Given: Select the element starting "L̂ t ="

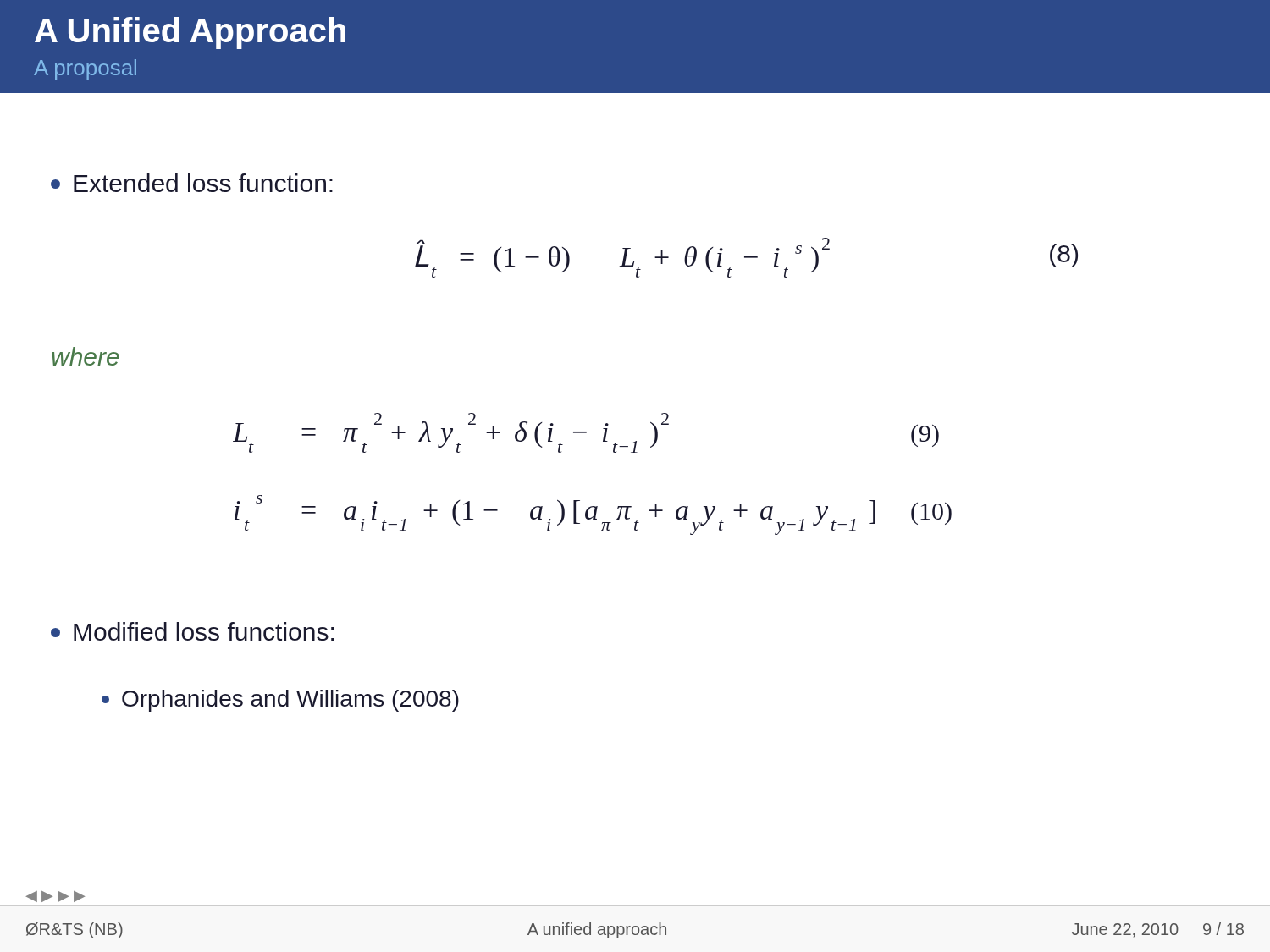Looking at the screenshot, I should click(614, 254).
